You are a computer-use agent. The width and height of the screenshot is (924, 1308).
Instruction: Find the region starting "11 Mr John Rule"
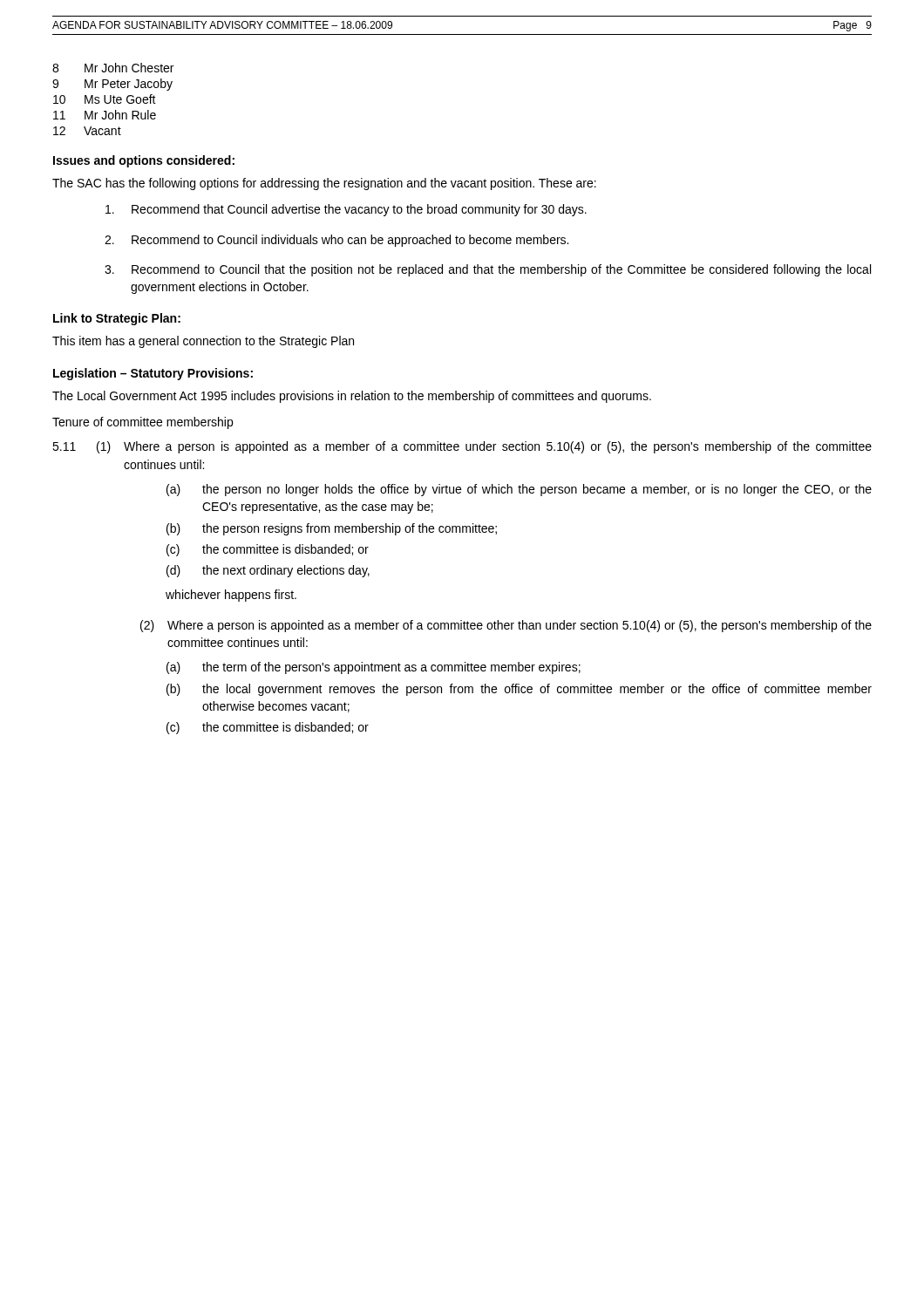click(104, 115)
